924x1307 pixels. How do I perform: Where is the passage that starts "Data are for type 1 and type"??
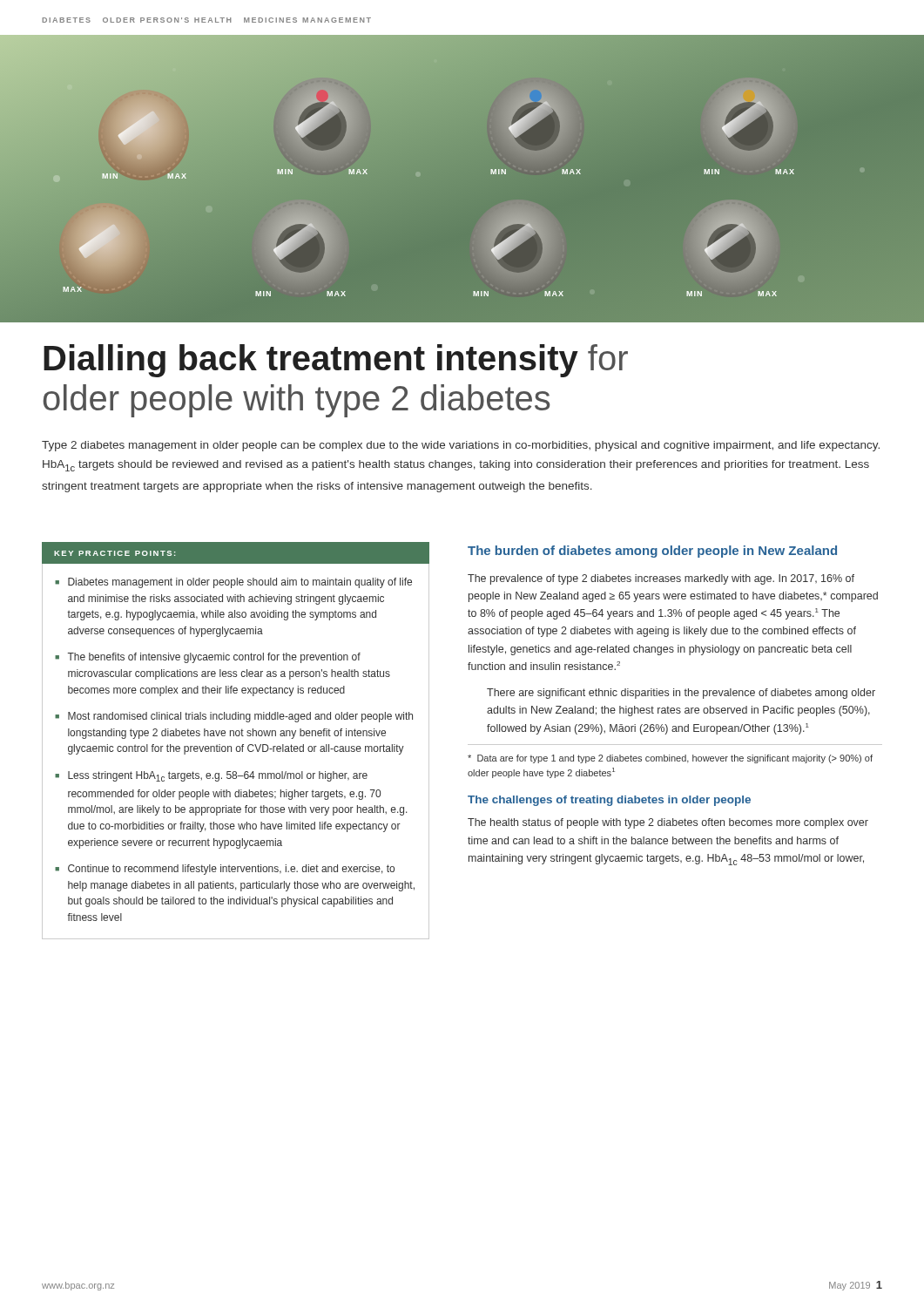pos(670,765)
